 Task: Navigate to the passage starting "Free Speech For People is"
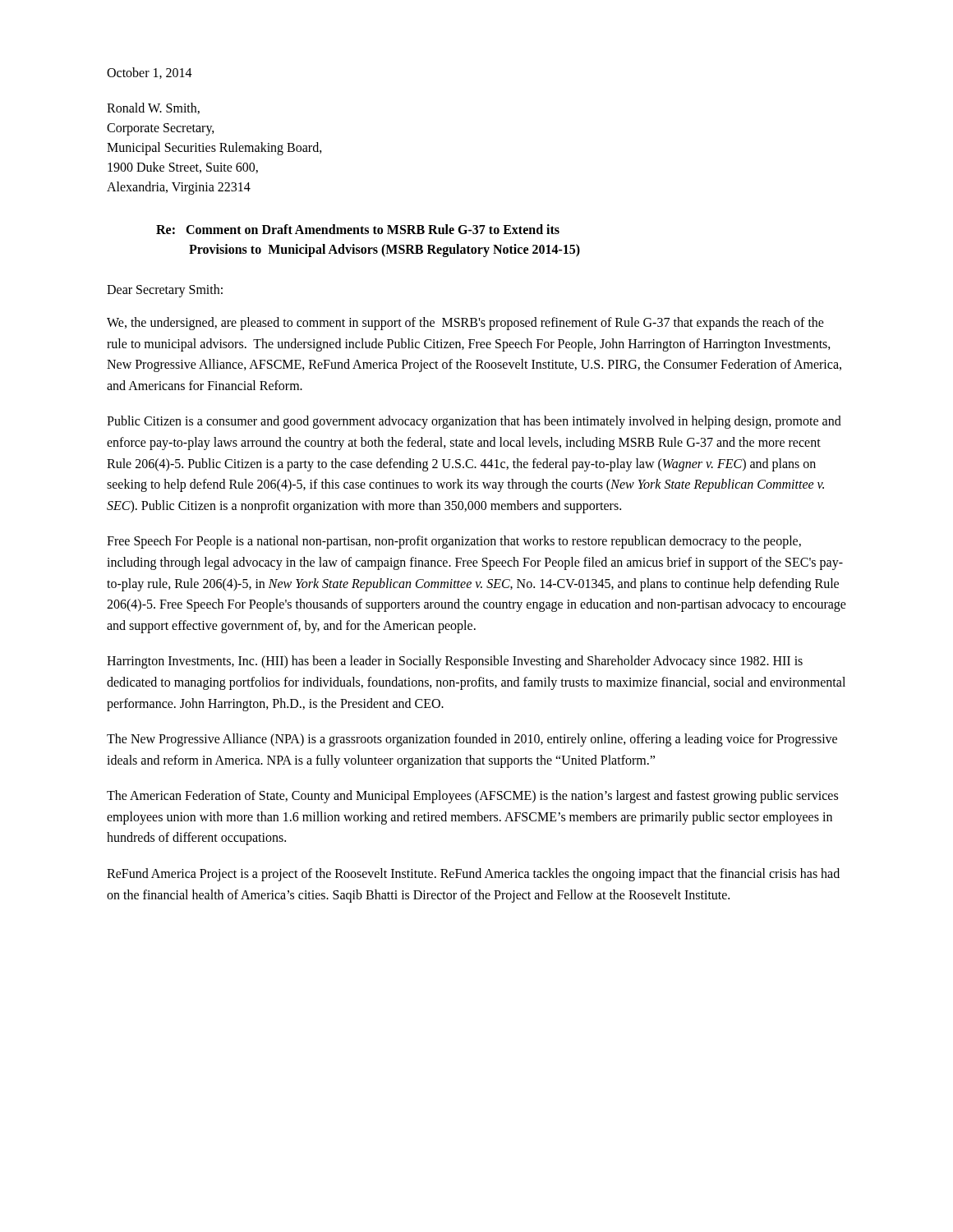coord(476,583)
